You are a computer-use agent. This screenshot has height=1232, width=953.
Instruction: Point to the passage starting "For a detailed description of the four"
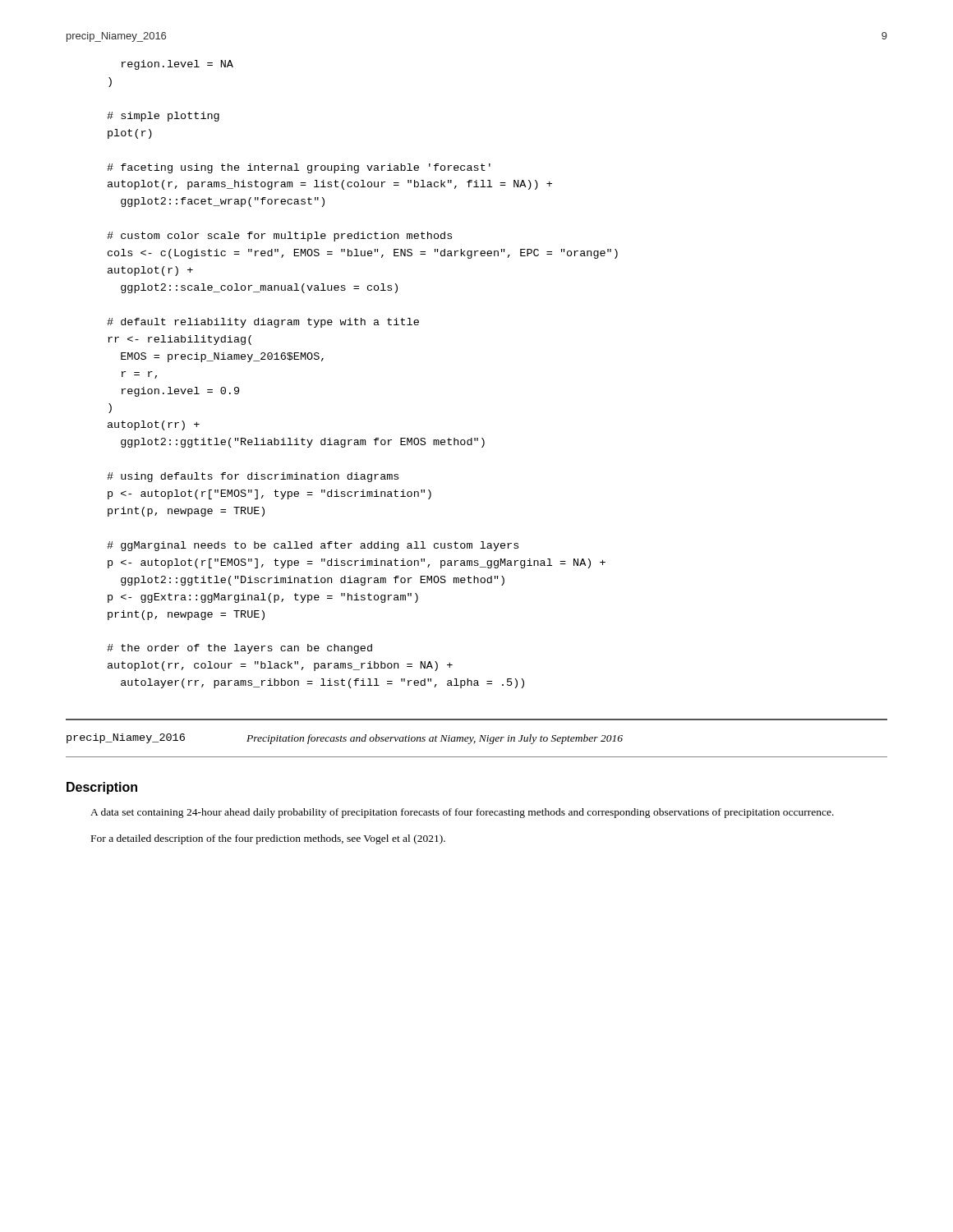(x=268, y=838)
